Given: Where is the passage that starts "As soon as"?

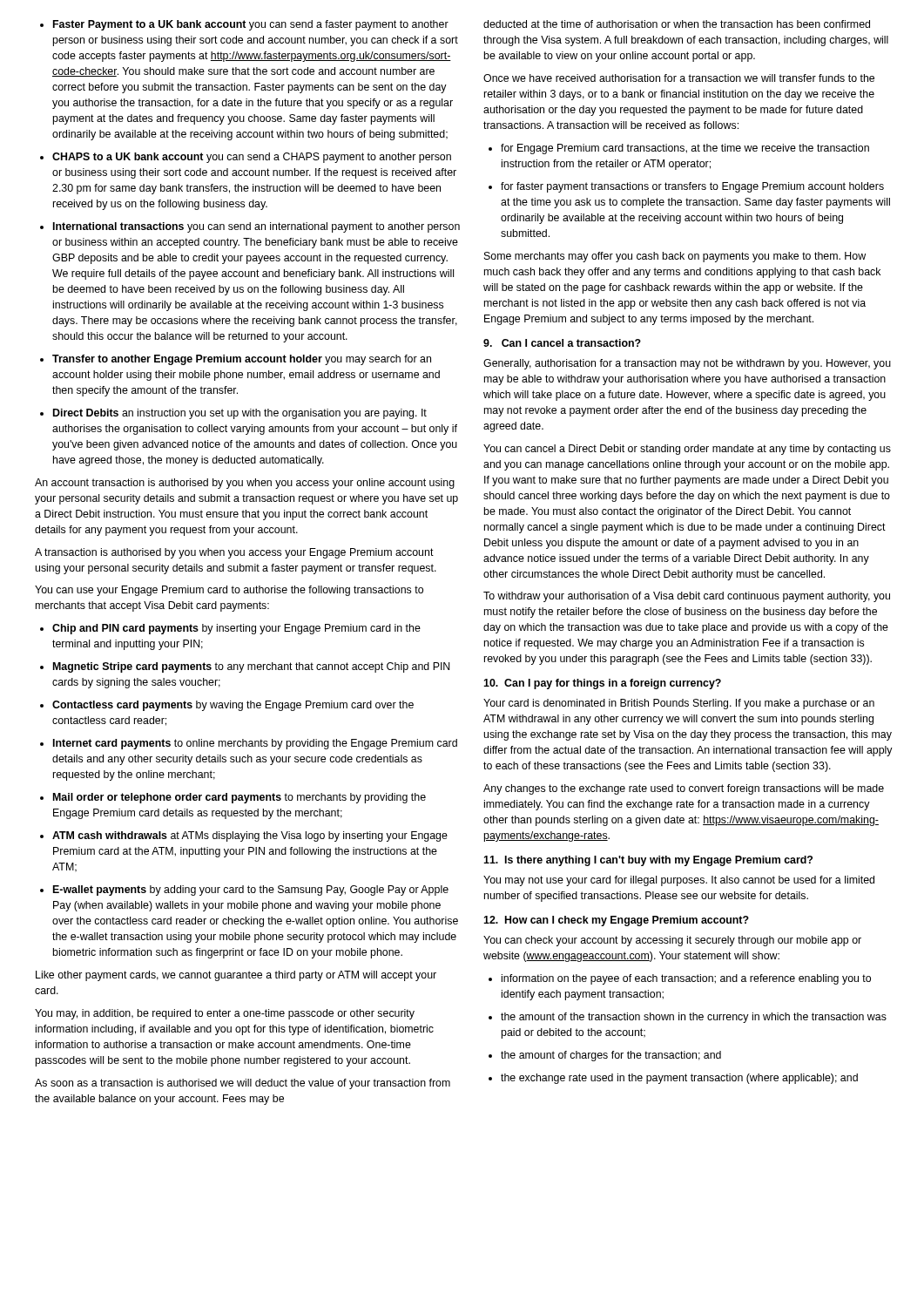Looking at the screenshot, I should pos(248,1092).
